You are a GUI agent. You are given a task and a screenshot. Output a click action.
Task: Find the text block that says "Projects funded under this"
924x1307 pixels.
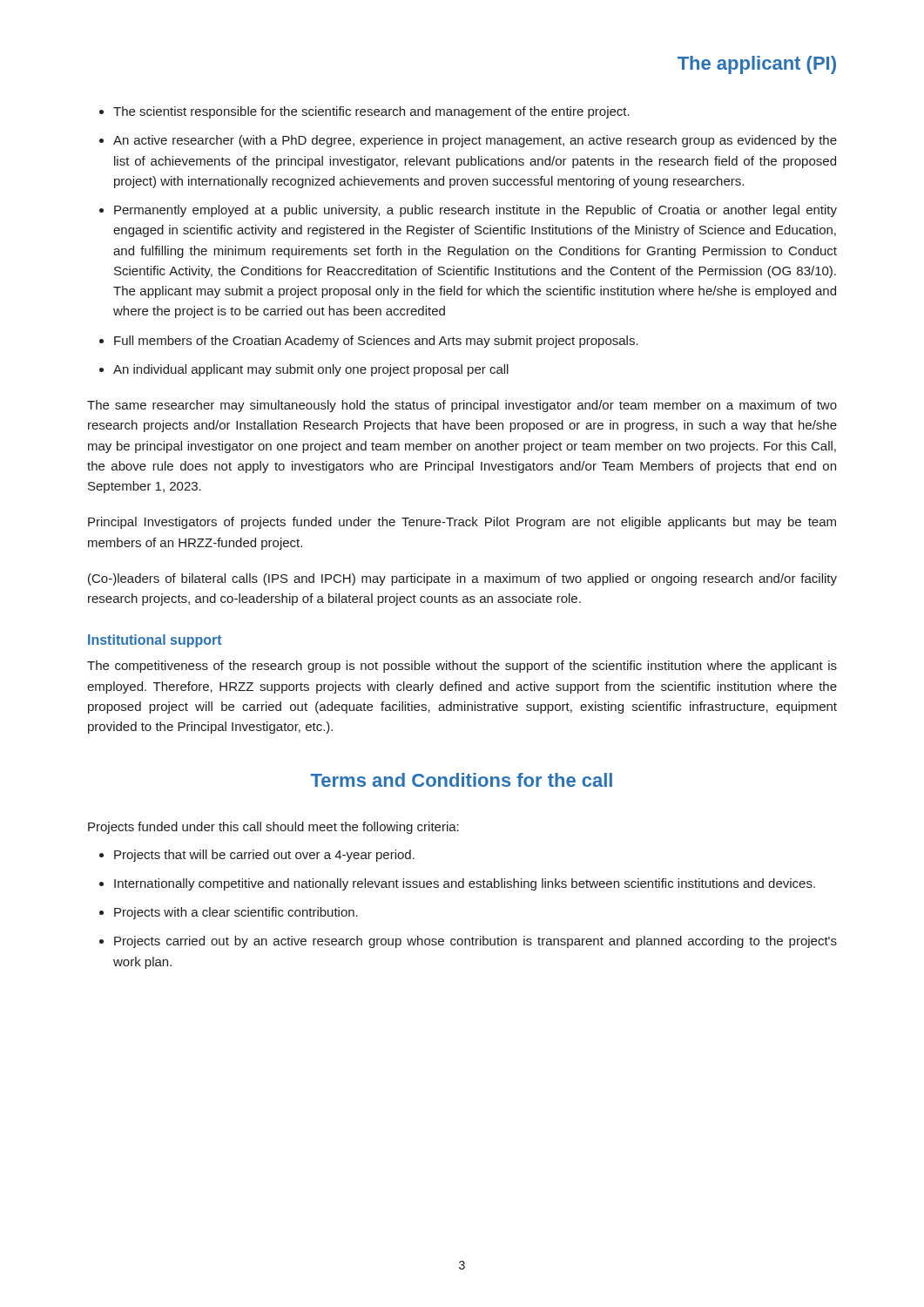click(273, 827)
